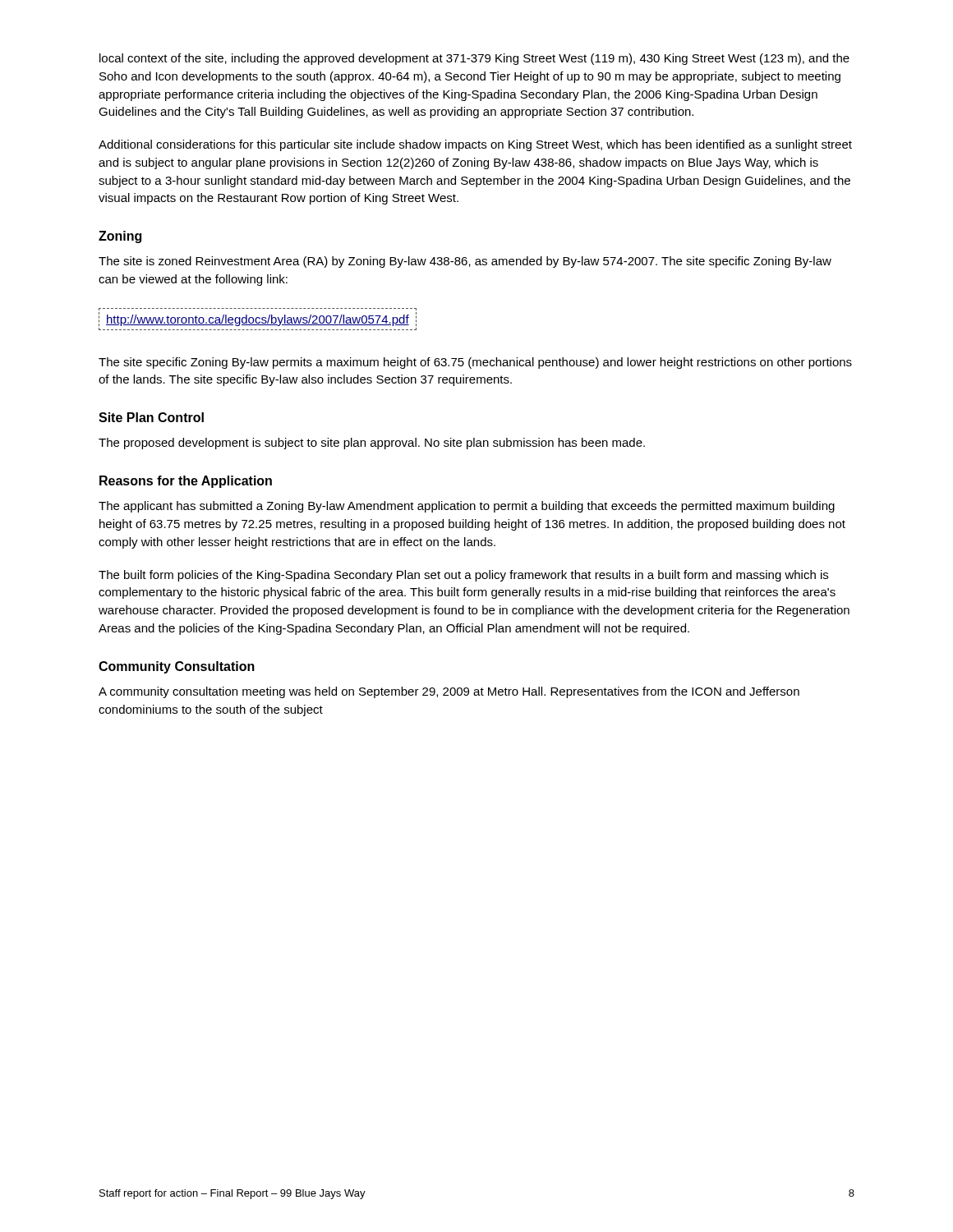
Task: Click on the element starting "Reasons for the Application"
Action: (186, 482)
